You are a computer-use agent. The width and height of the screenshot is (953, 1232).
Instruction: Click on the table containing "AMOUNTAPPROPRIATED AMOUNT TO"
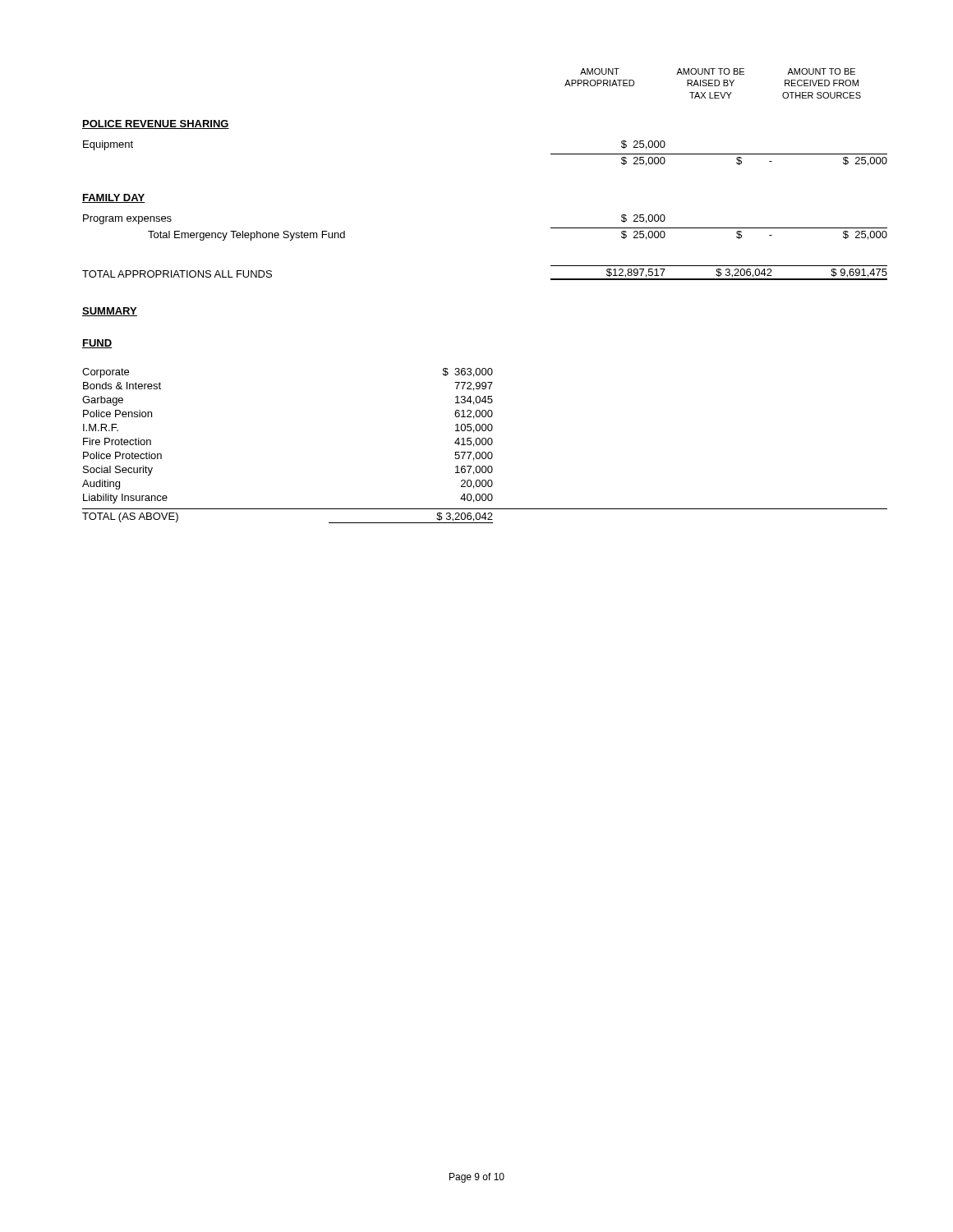pos(485,173)
